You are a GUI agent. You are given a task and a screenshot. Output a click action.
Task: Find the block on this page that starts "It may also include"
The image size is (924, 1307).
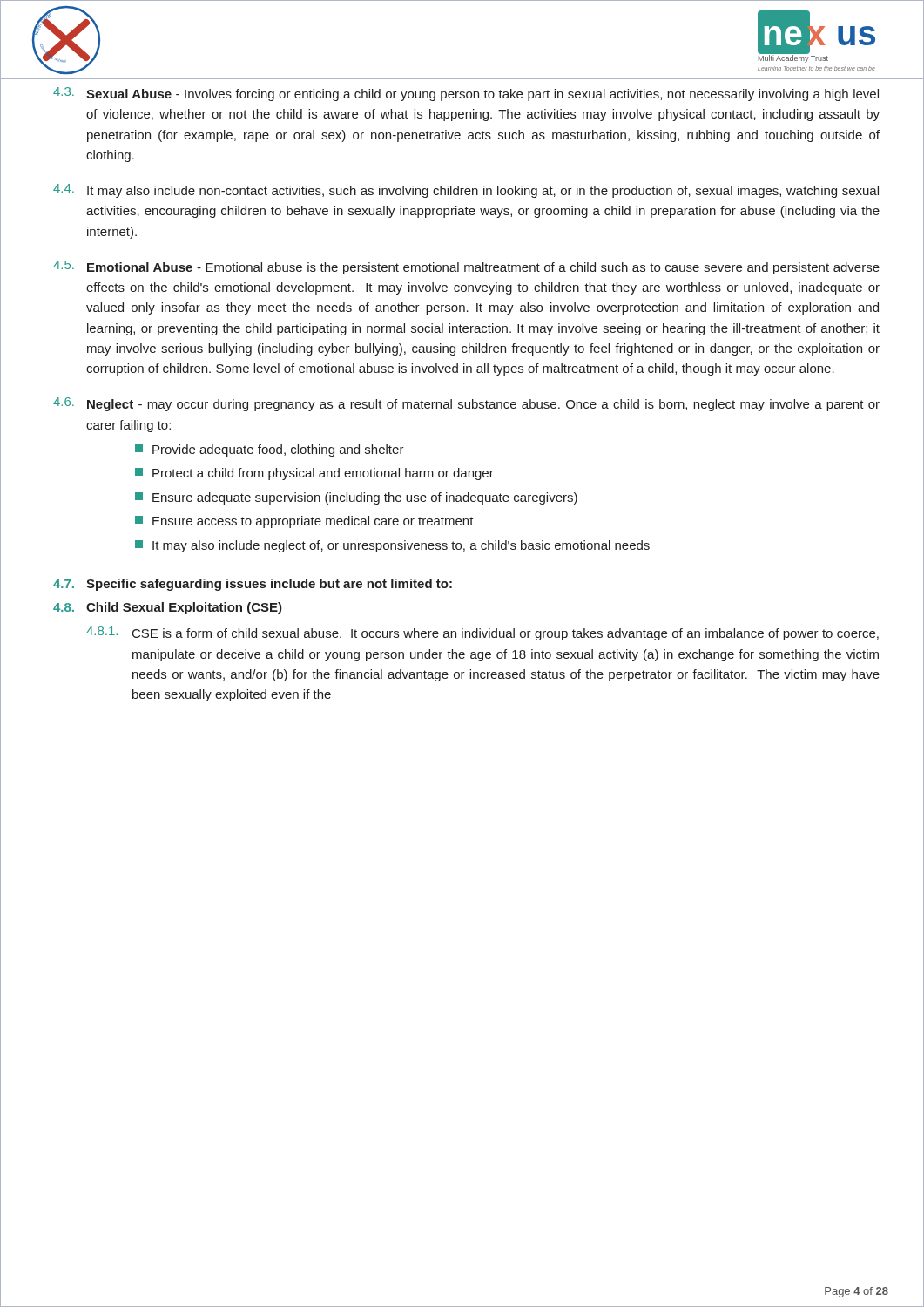coord(507,545)
